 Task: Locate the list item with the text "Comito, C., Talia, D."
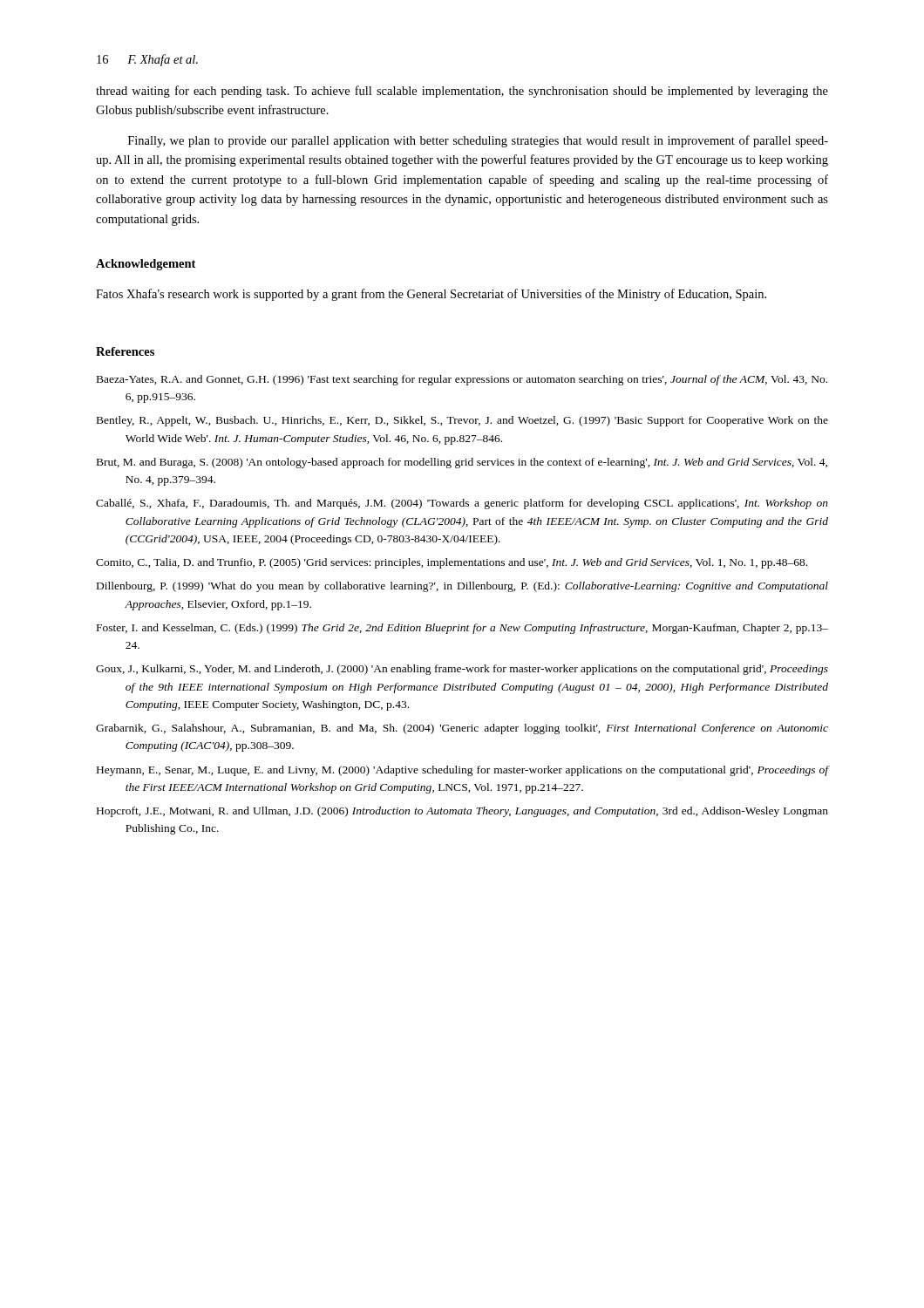[452, 562]
